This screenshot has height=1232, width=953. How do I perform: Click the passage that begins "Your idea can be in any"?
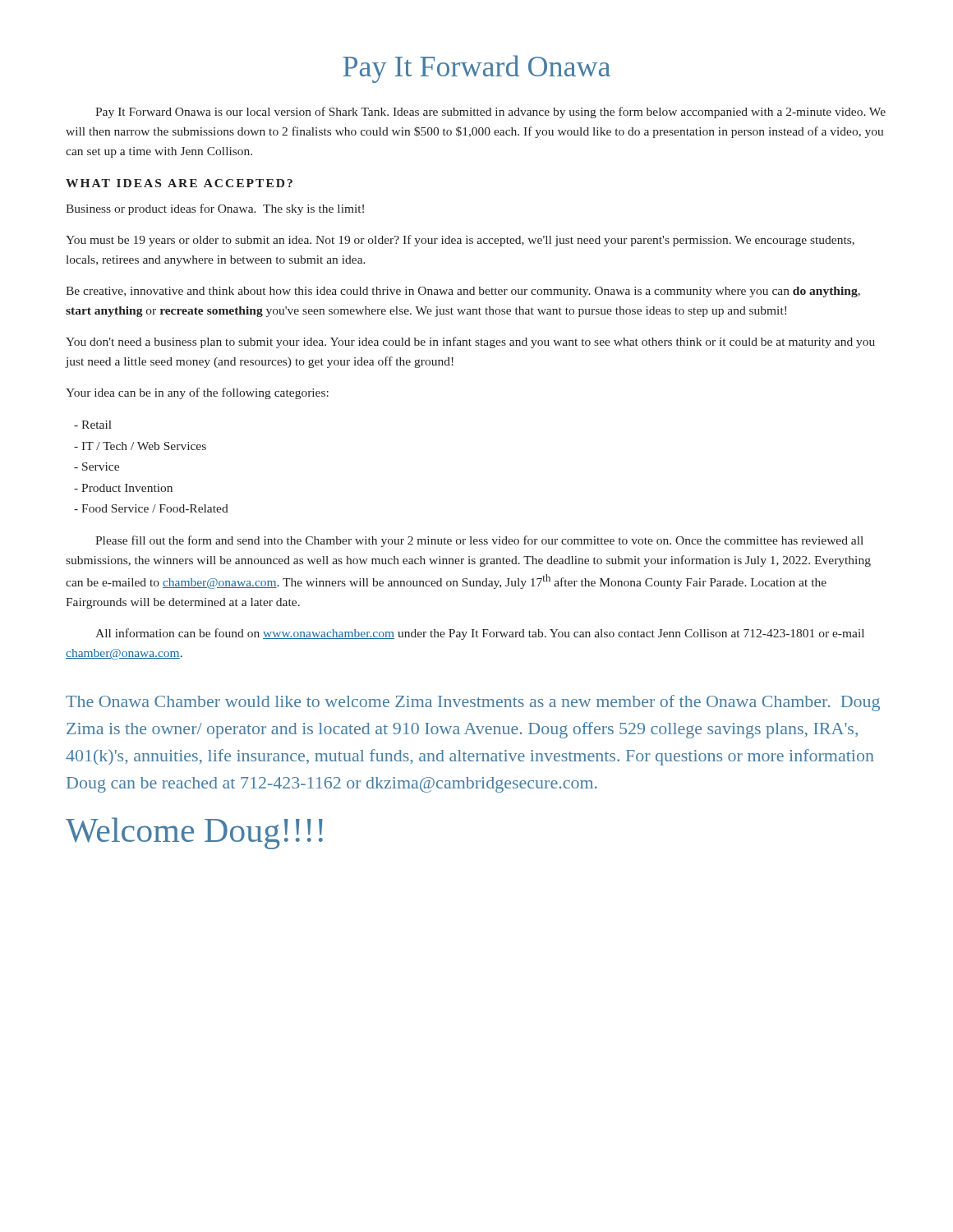[x=198, y=392]
